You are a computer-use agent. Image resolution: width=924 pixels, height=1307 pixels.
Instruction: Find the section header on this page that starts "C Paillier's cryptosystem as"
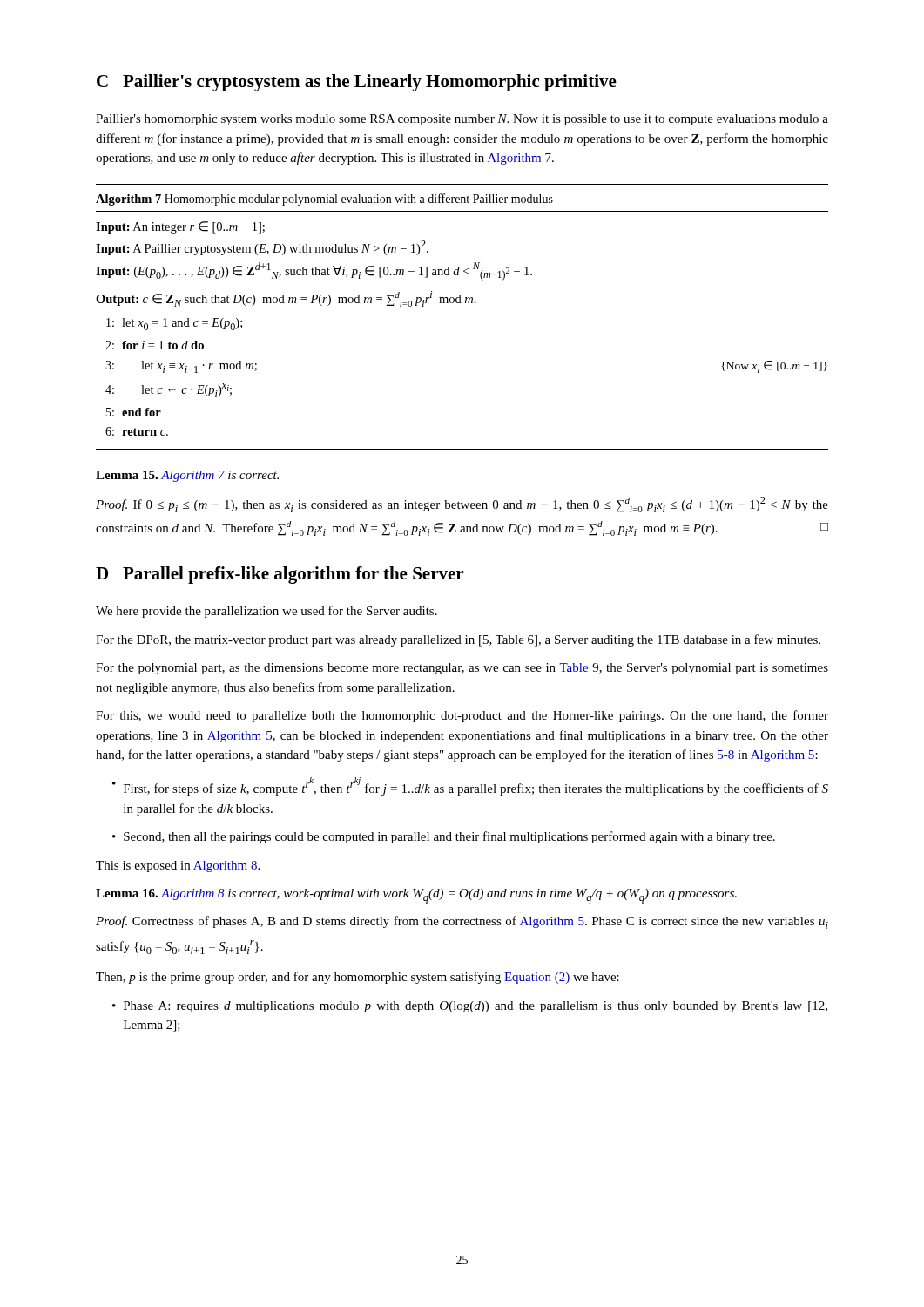462,82
